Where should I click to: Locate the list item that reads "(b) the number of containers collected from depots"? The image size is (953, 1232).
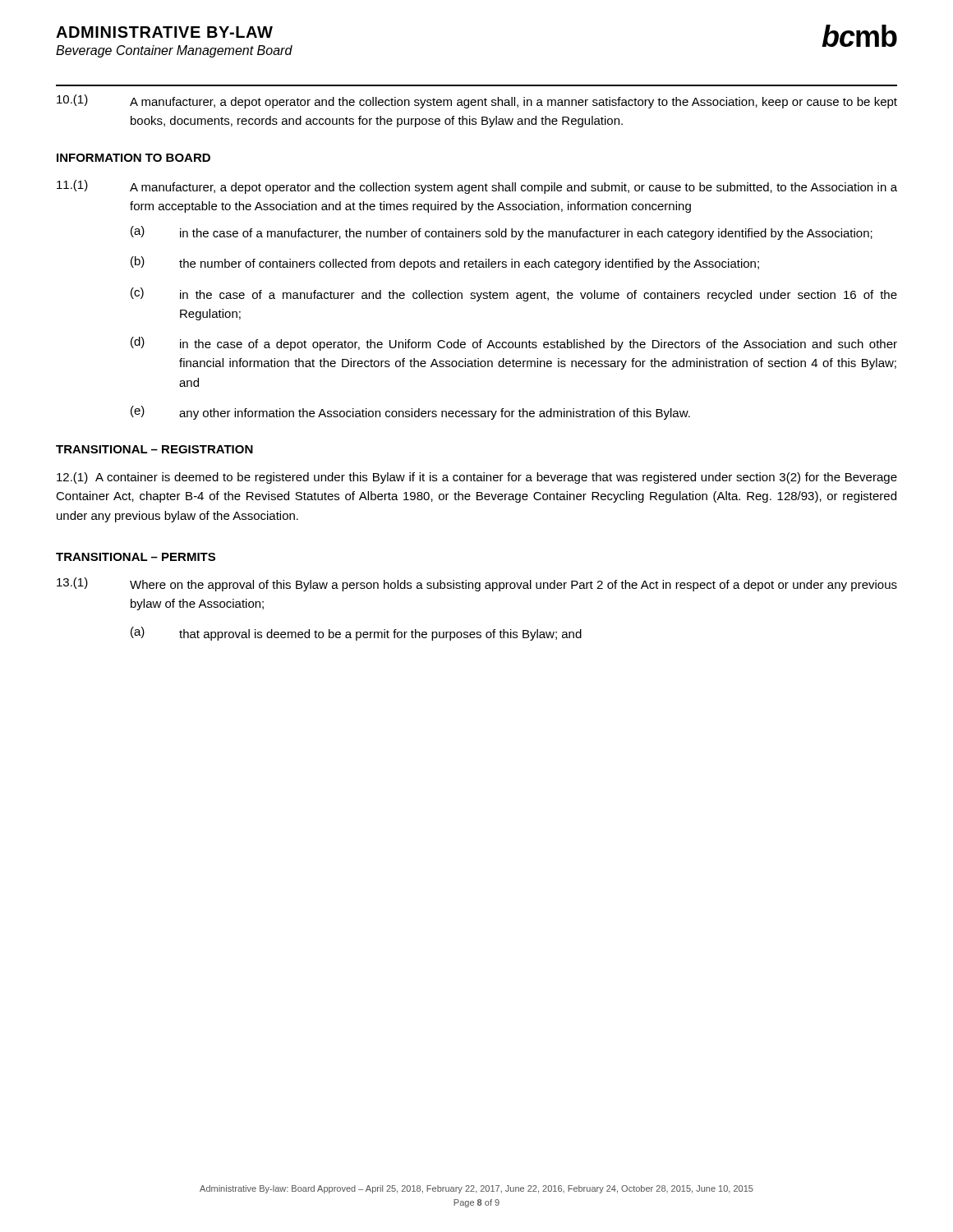point(513,264)
